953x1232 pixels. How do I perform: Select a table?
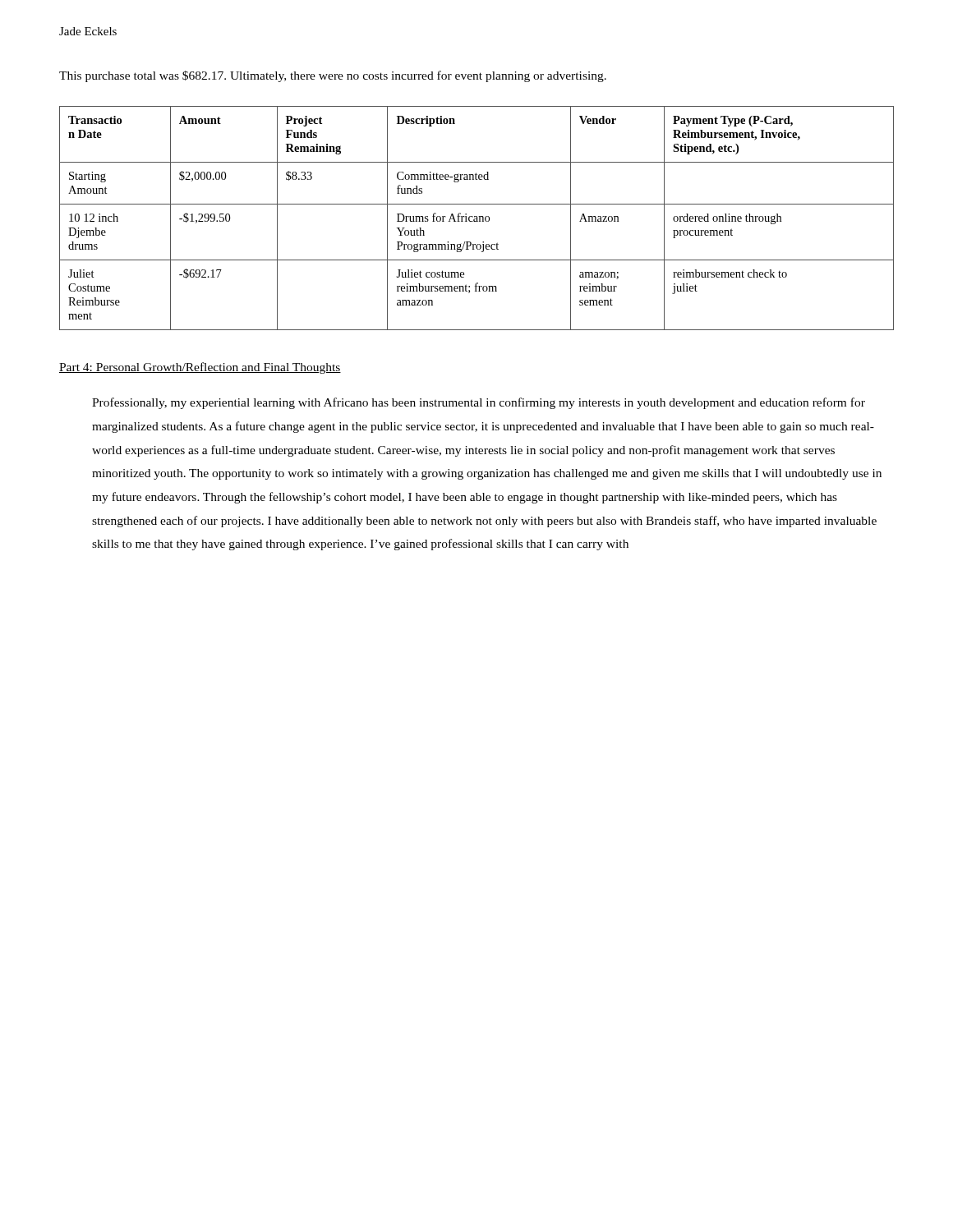476,218
